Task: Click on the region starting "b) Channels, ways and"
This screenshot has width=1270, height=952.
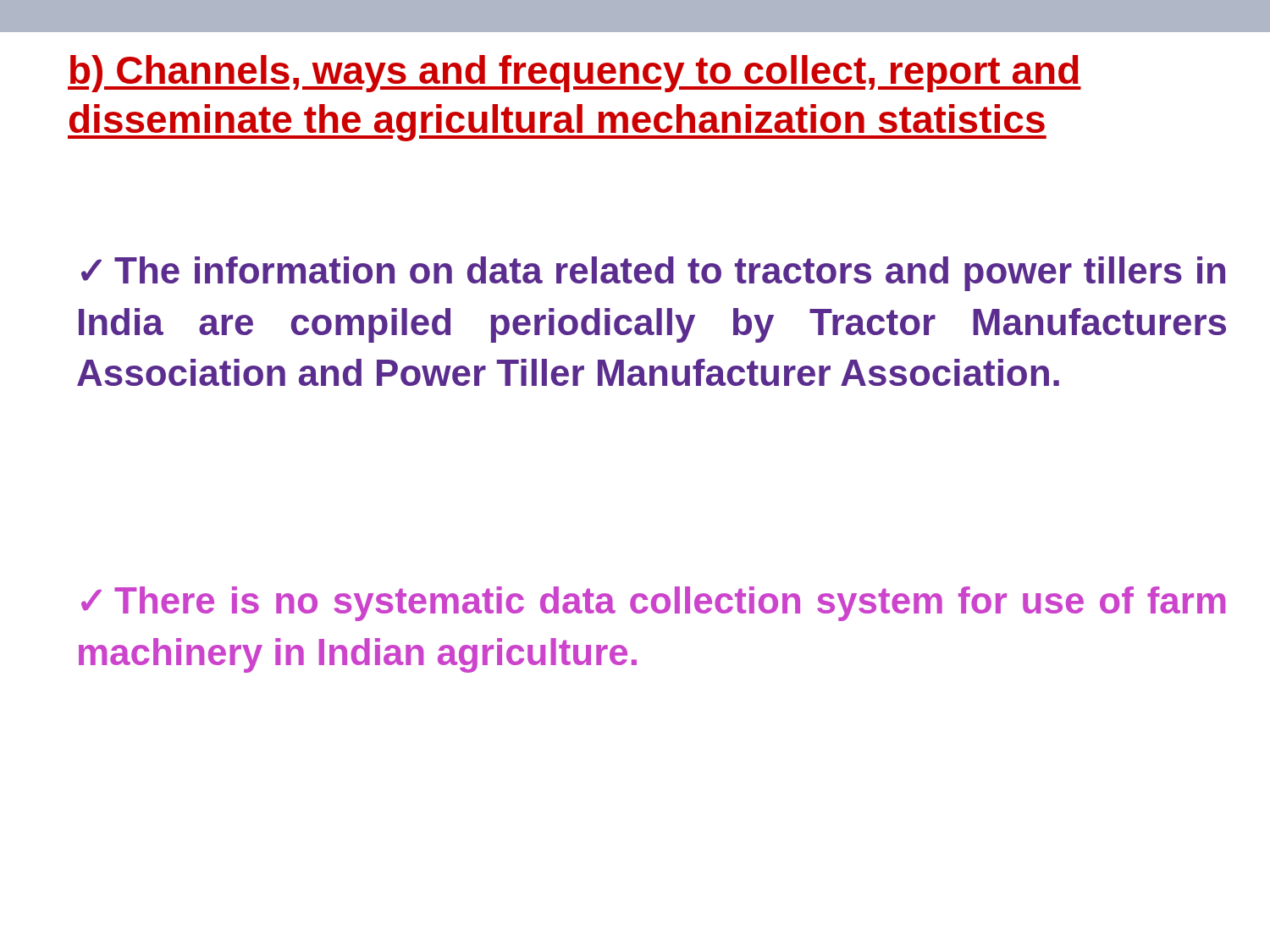Action: point(631,95)
